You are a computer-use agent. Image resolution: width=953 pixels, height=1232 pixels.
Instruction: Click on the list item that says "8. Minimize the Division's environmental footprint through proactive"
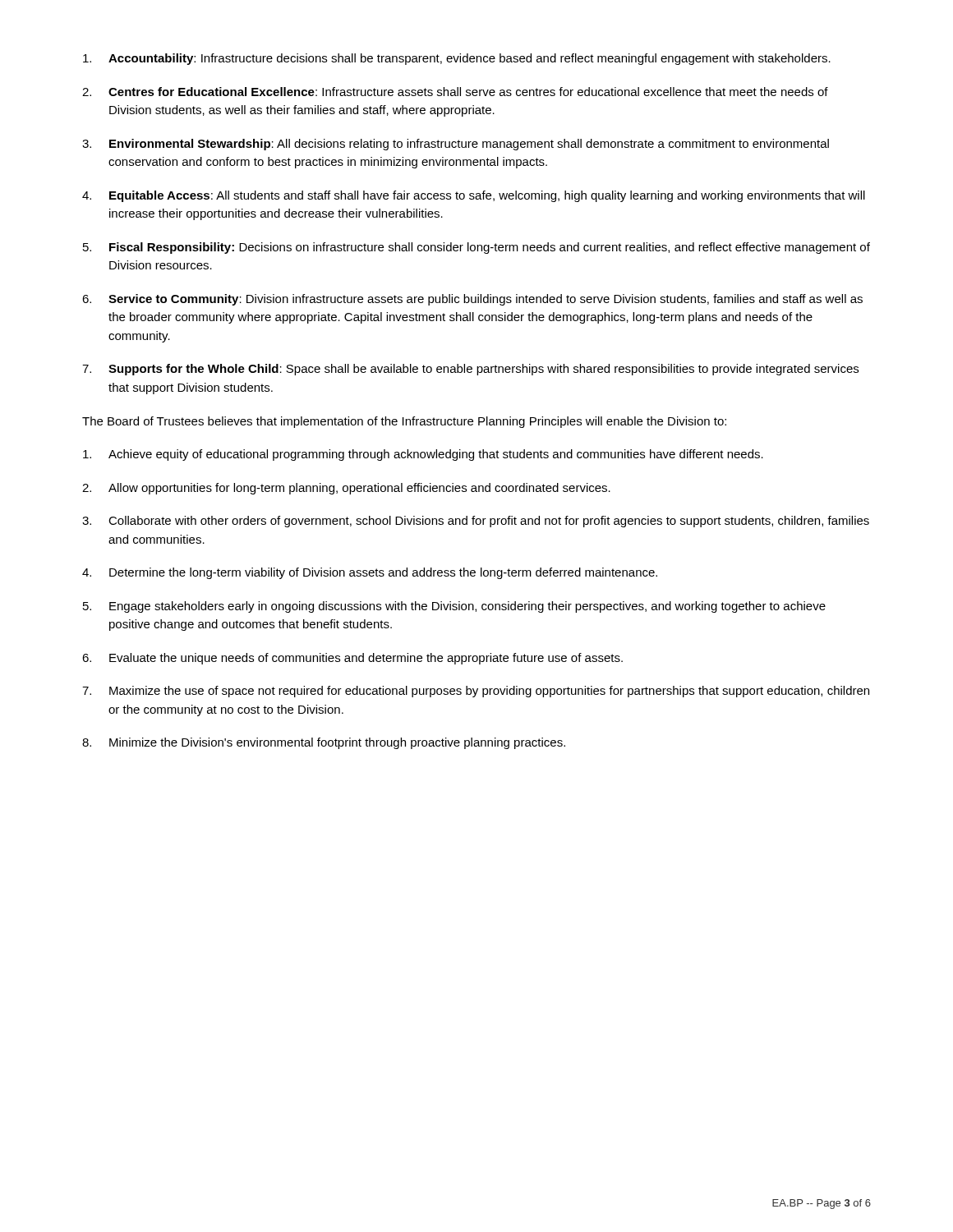pyautogui.click(x=476, y=743)
